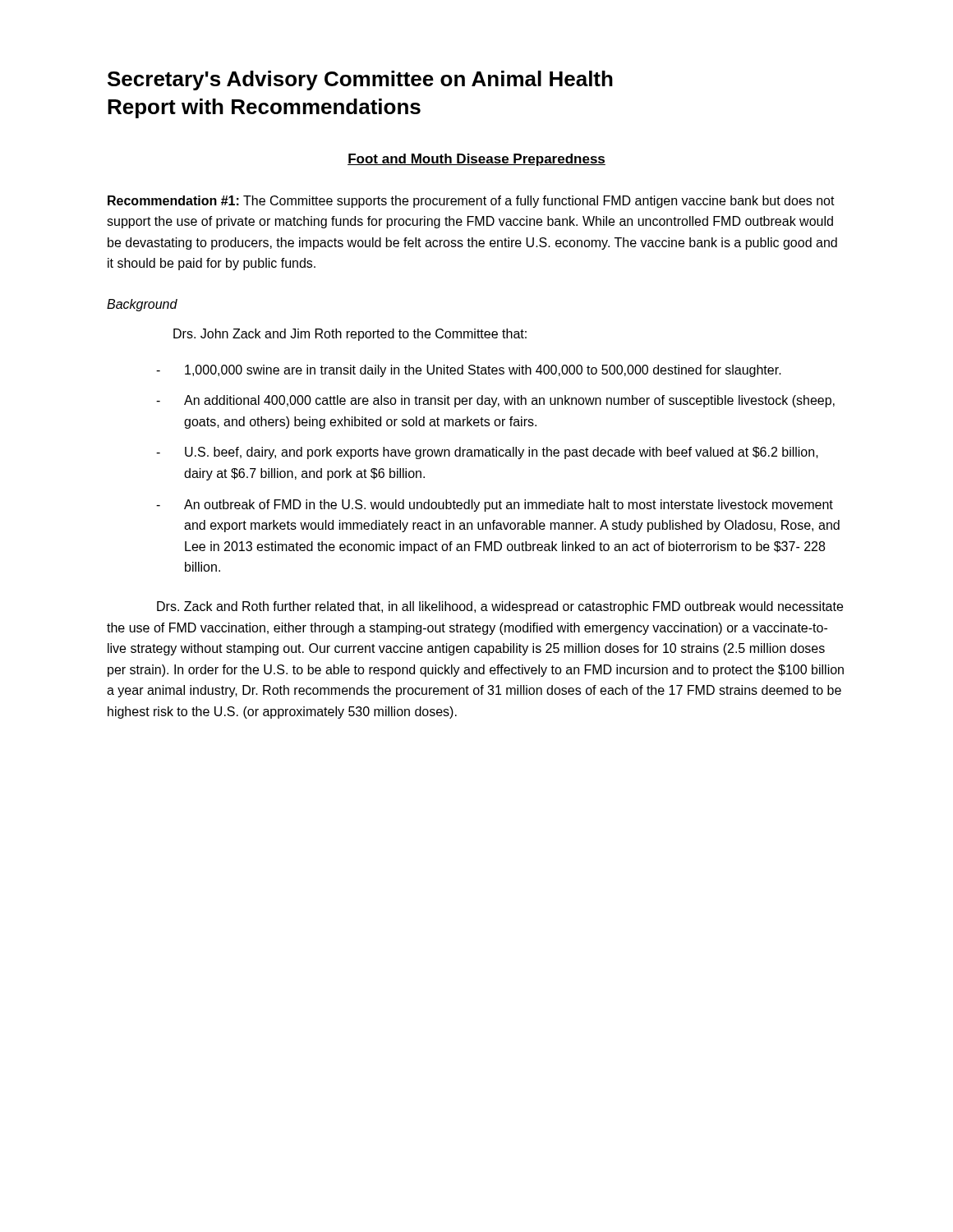Locate the block of text that opens with "Drs. Zack and Roth further related"
This screenshot has width=953, height=1232.
pos(476,659)
